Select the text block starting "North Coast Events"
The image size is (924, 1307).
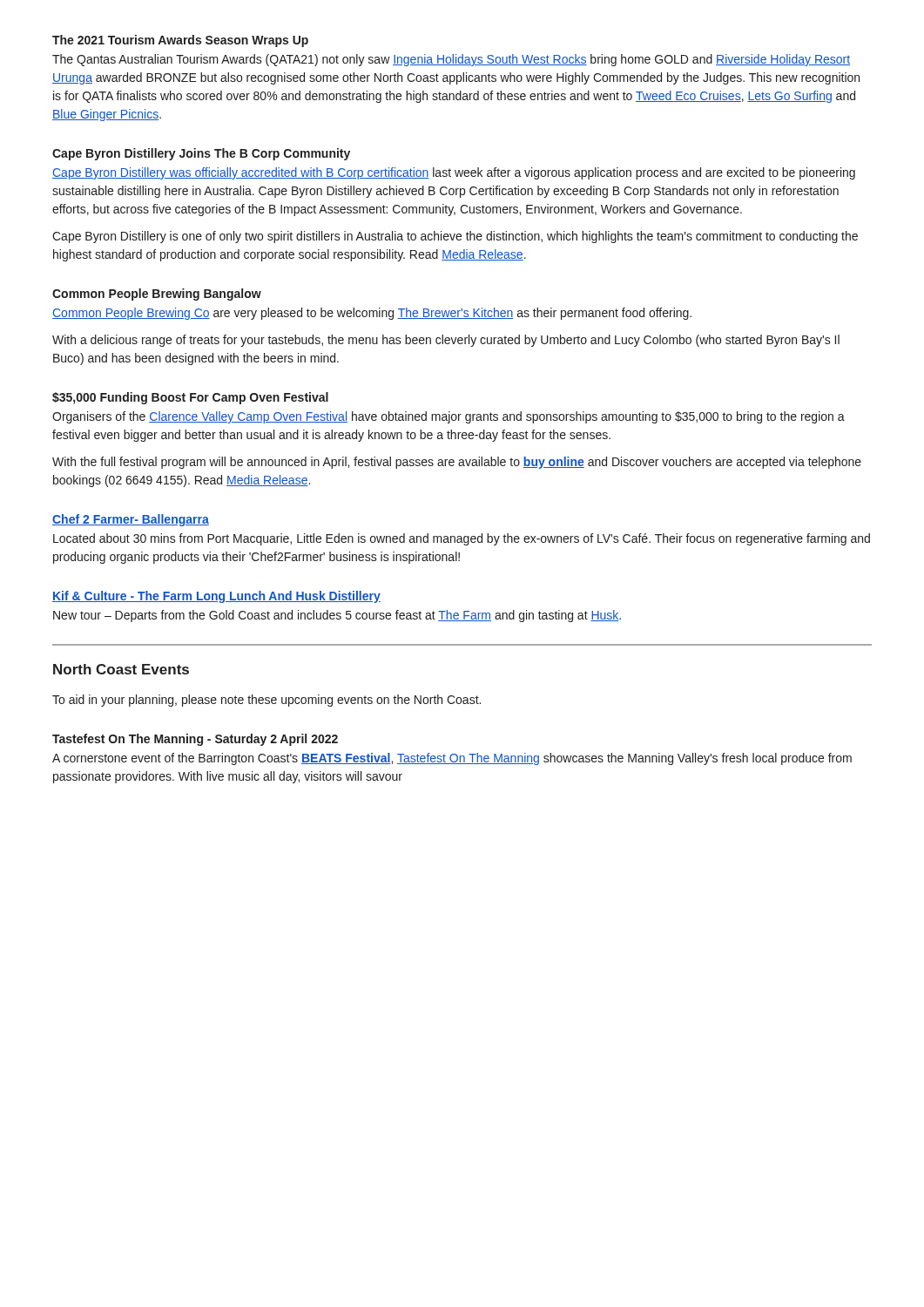(x=121, y=670)
